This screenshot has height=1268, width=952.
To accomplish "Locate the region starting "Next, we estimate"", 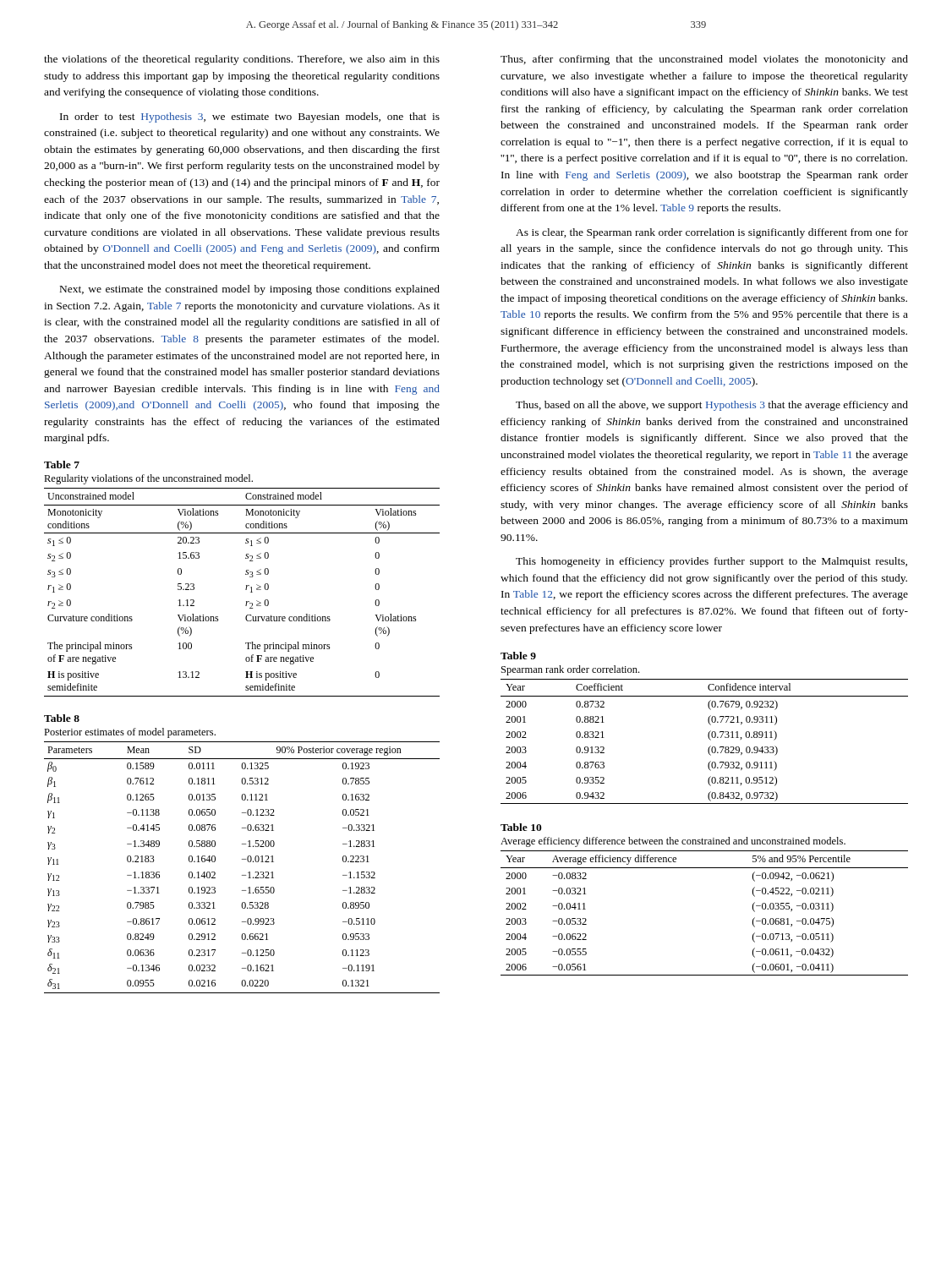I will click(x=242, y=364).
